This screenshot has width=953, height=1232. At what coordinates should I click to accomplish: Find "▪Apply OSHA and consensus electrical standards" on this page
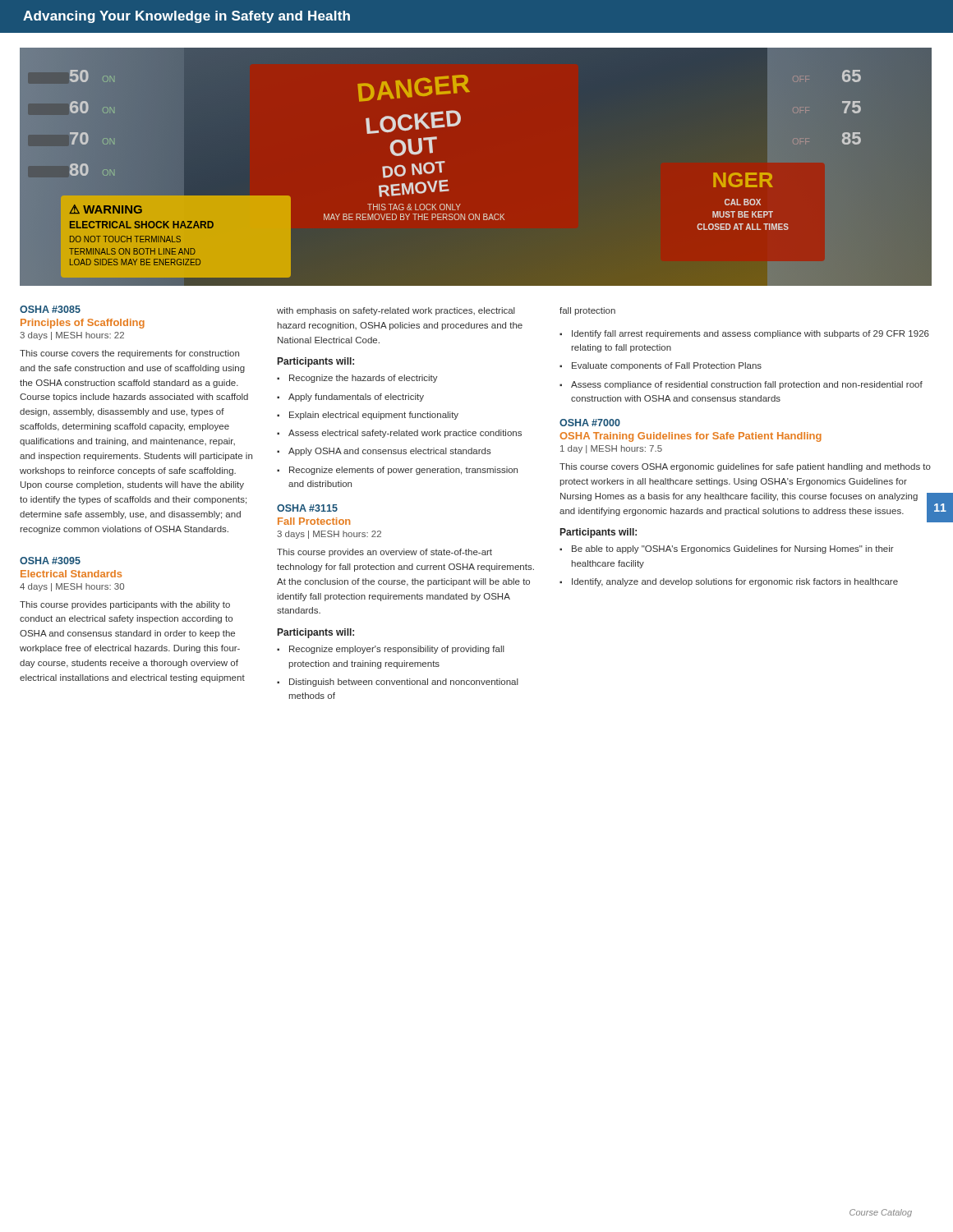pyautogui.click(x=384, y=452)
